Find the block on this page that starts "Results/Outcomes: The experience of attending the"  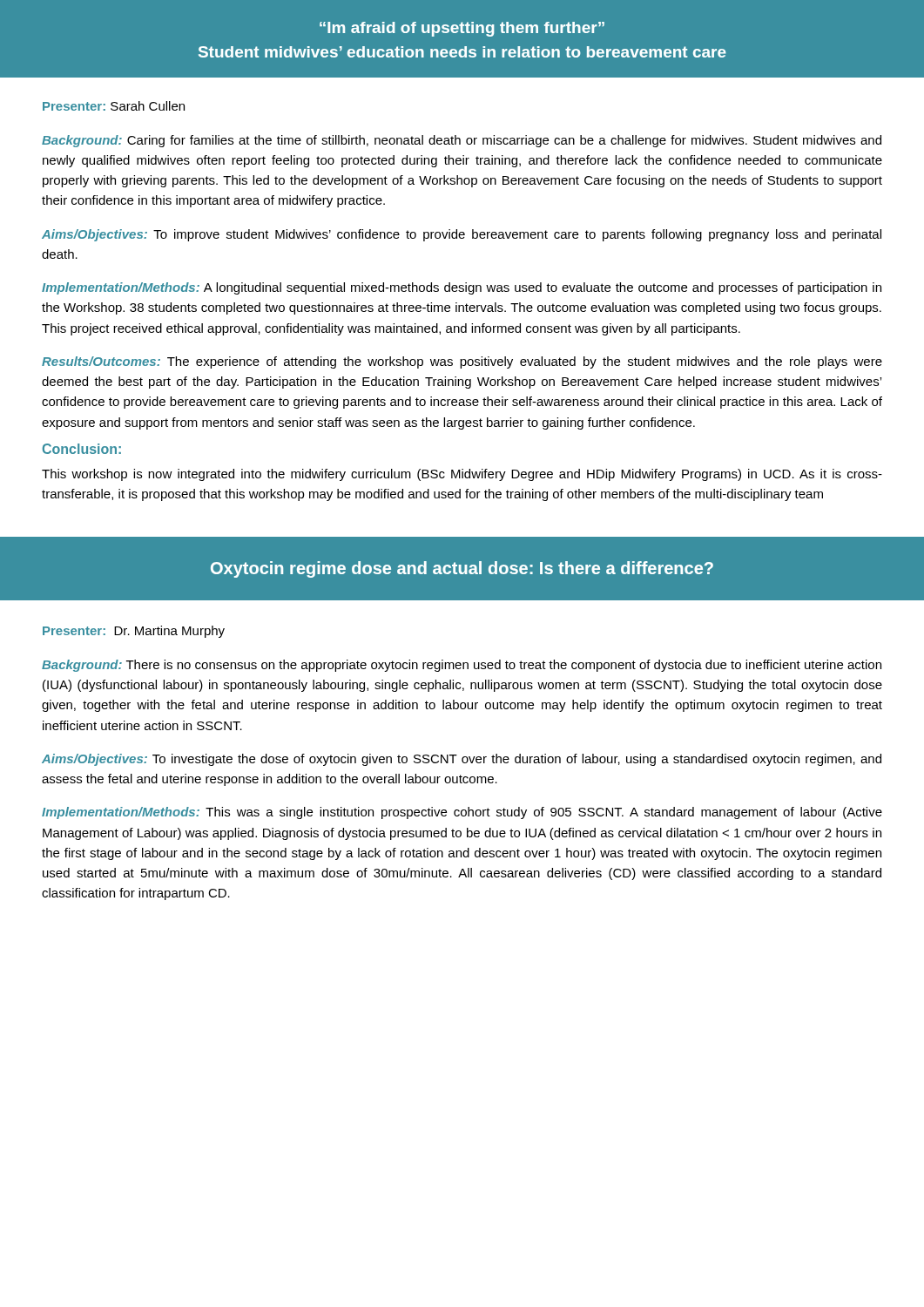tap(462, 391)
